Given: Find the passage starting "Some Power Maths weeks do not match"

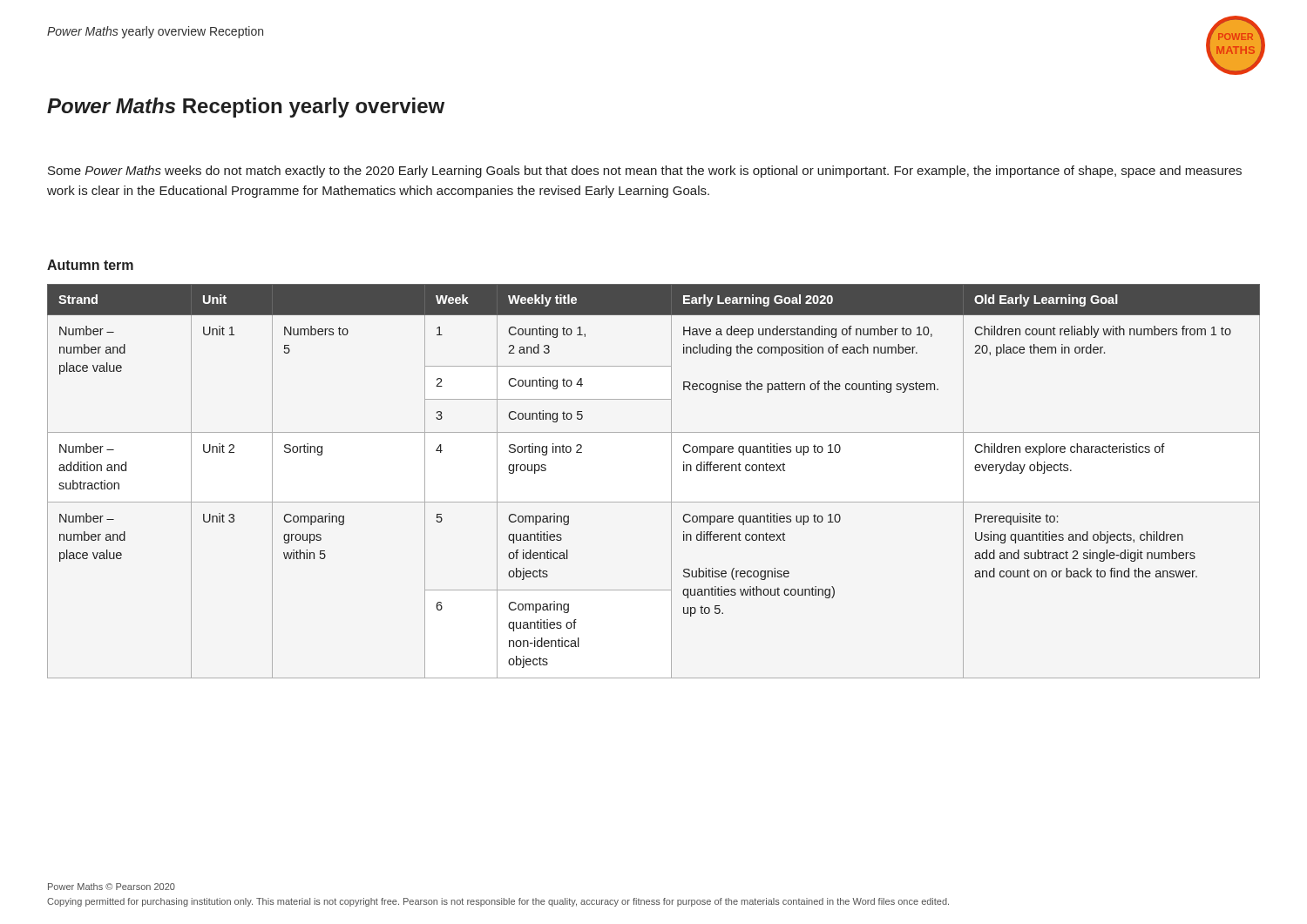Looking at the screenshot, I should 645,180.
